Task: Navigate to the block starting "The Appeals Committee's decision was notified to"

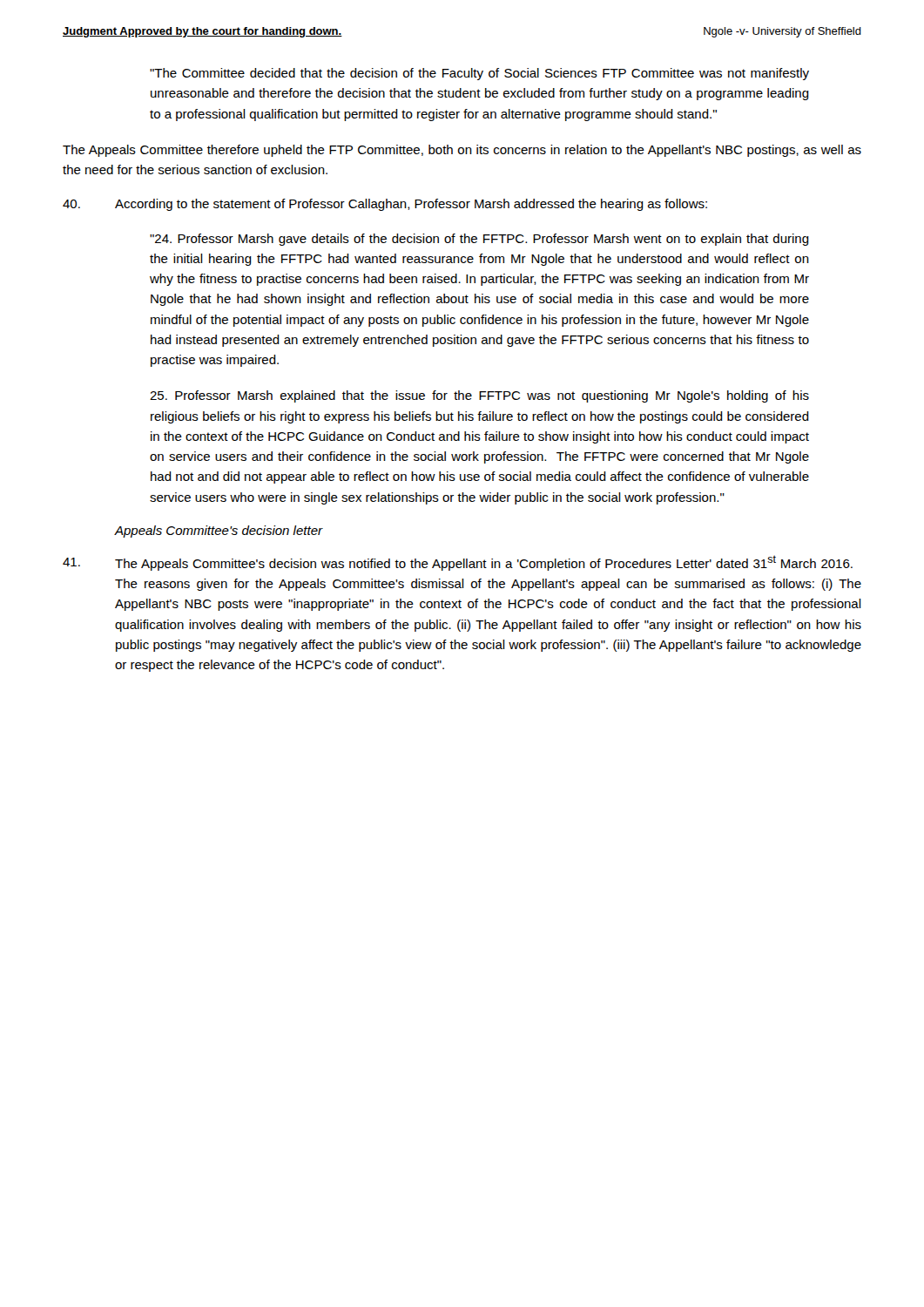Action: point(488,612)
